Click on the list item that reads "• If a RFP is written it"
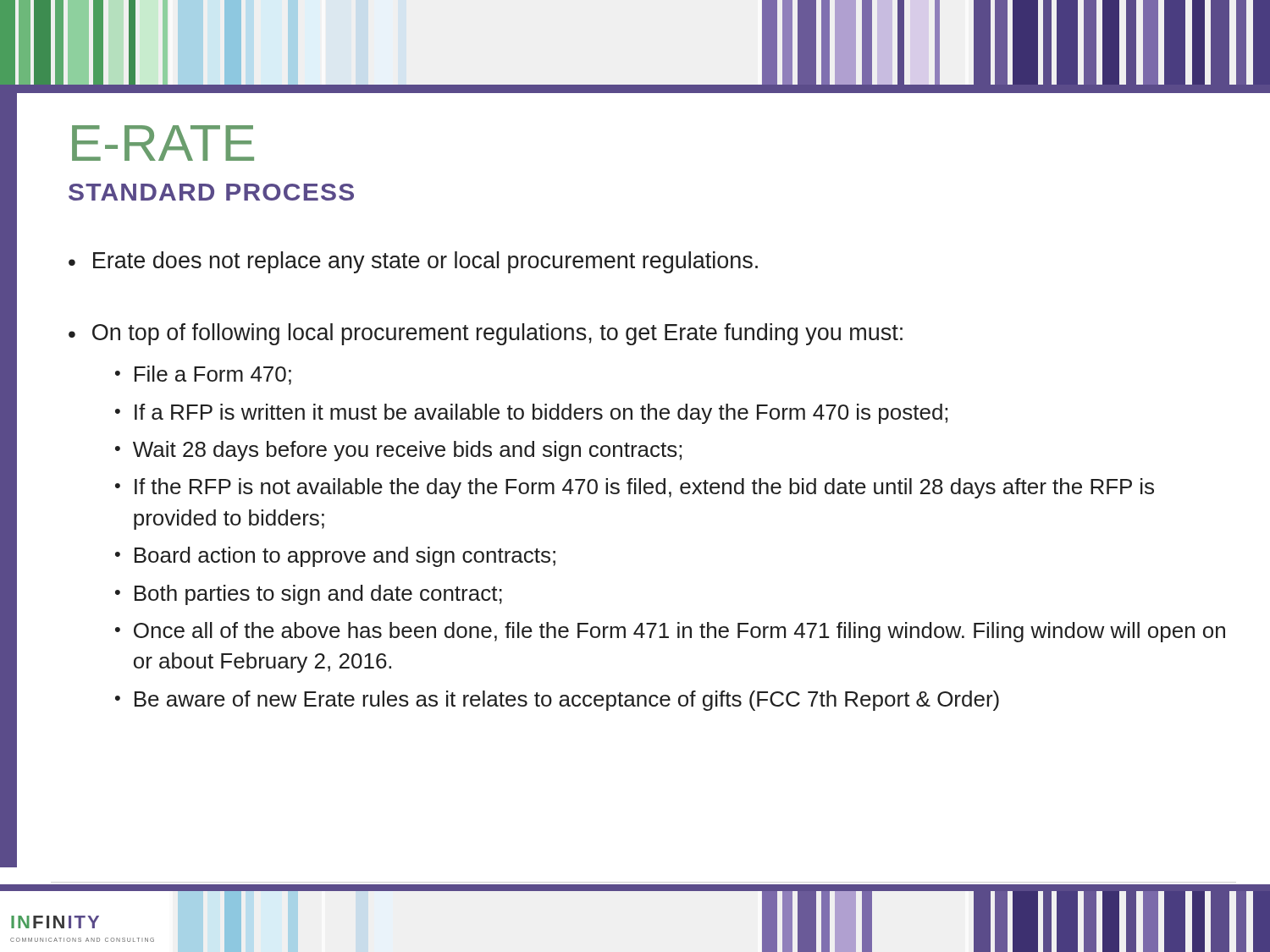1270x952 pixels. click(x=532, y=412)
